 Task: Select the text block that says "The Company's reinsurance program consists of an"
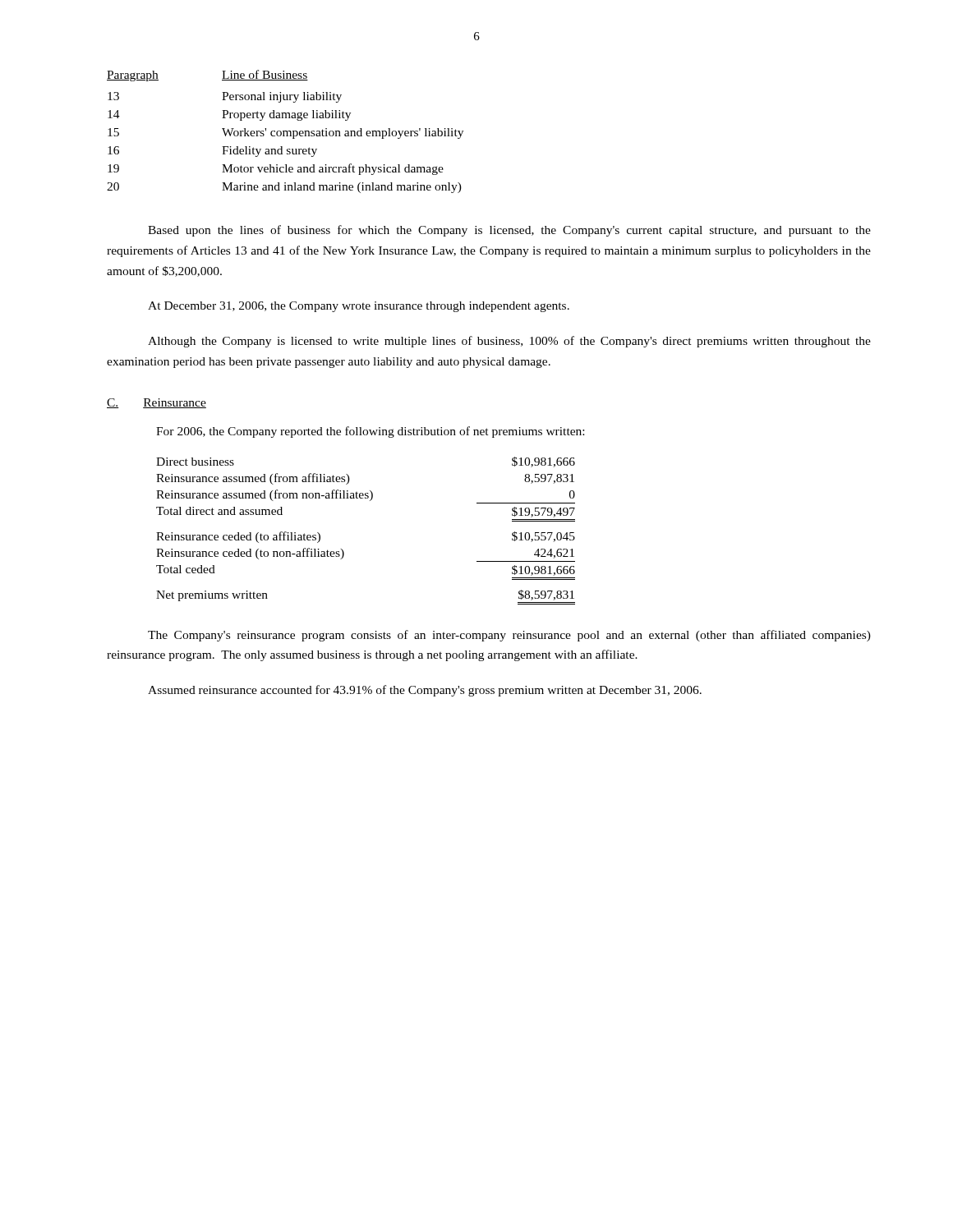489,644
